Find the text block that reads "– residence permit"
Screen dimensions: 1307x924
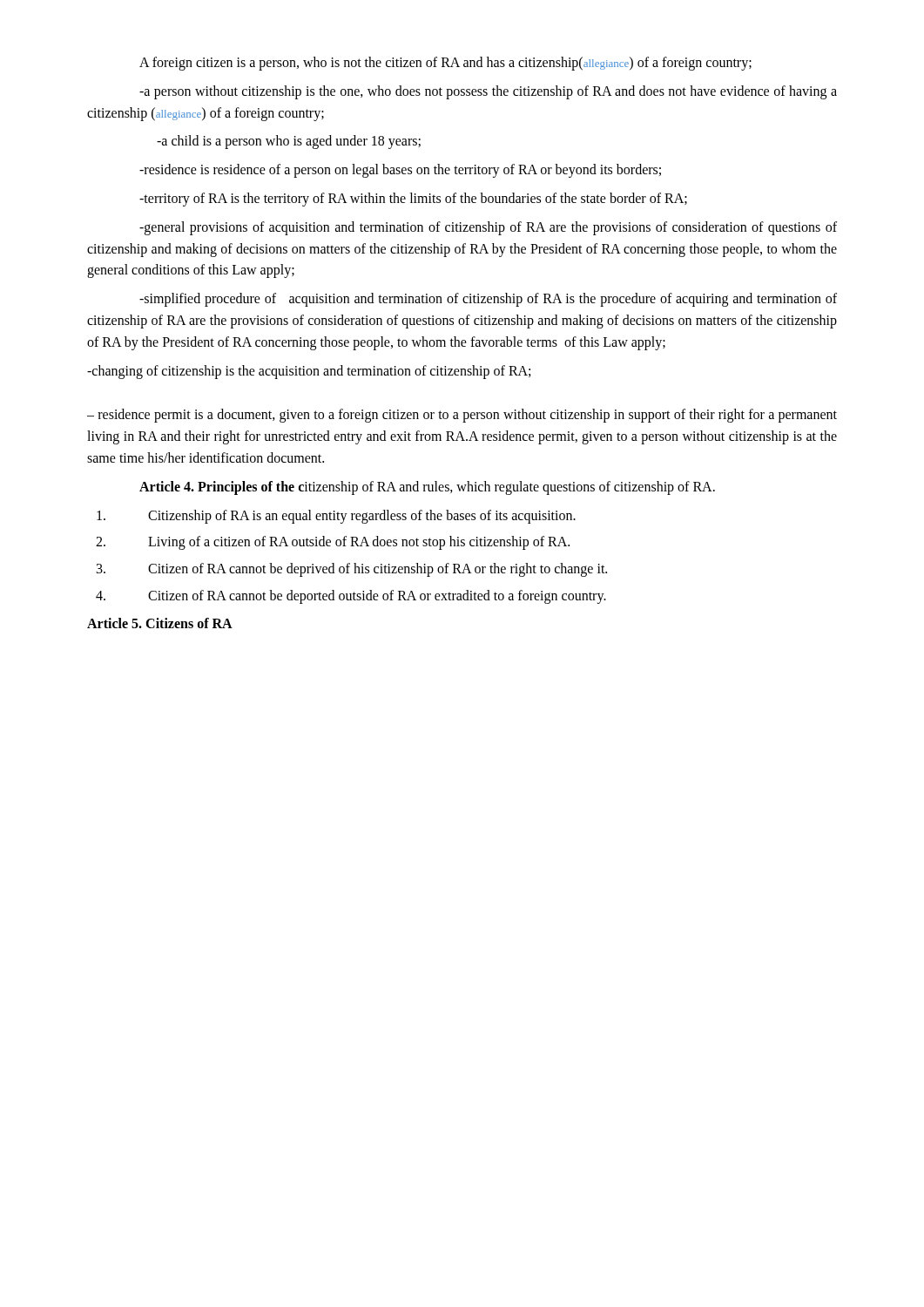(462, 436)
